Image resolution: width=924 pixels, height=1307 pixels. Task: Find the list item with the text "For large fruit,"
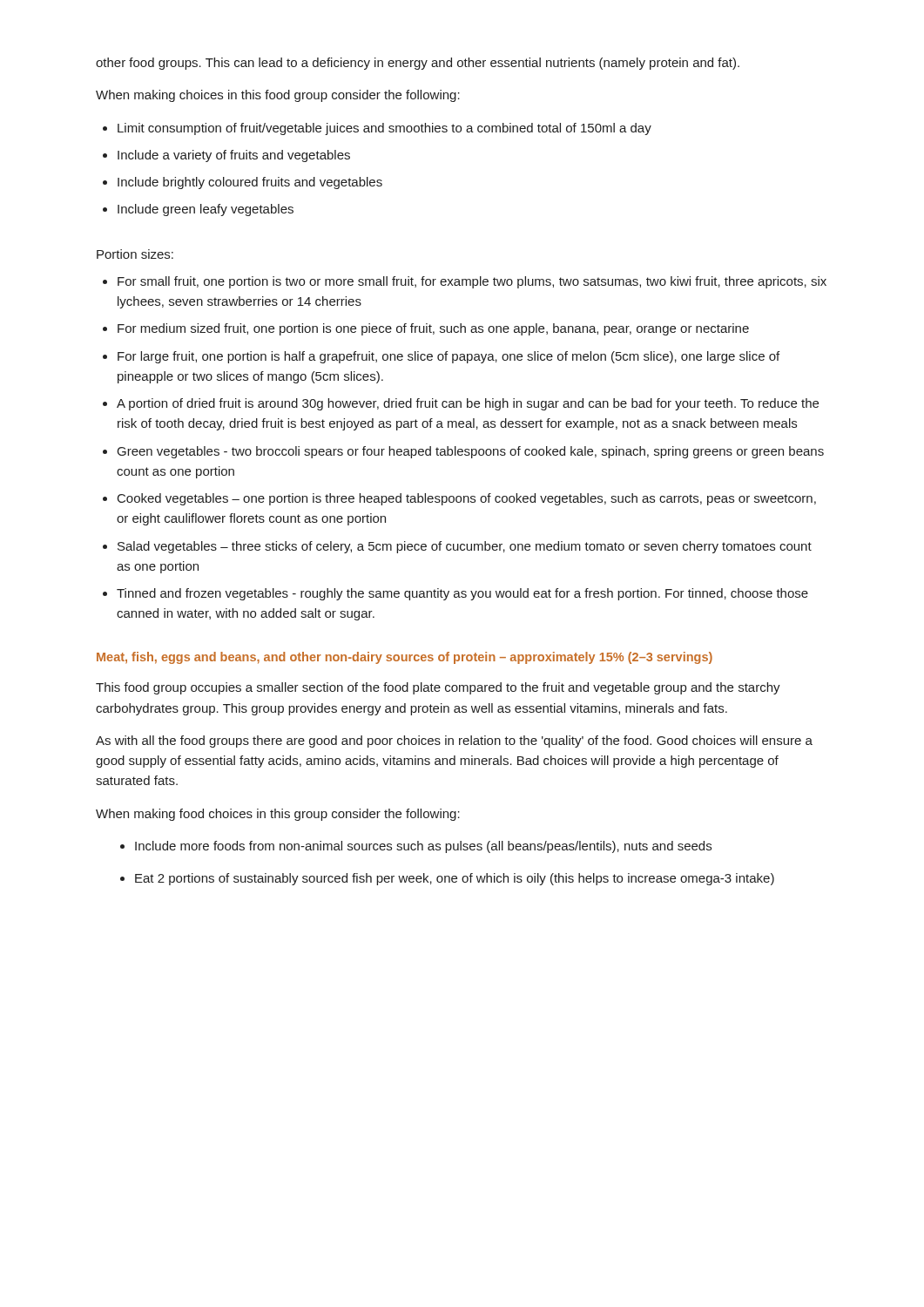click(x=448, y=366)
